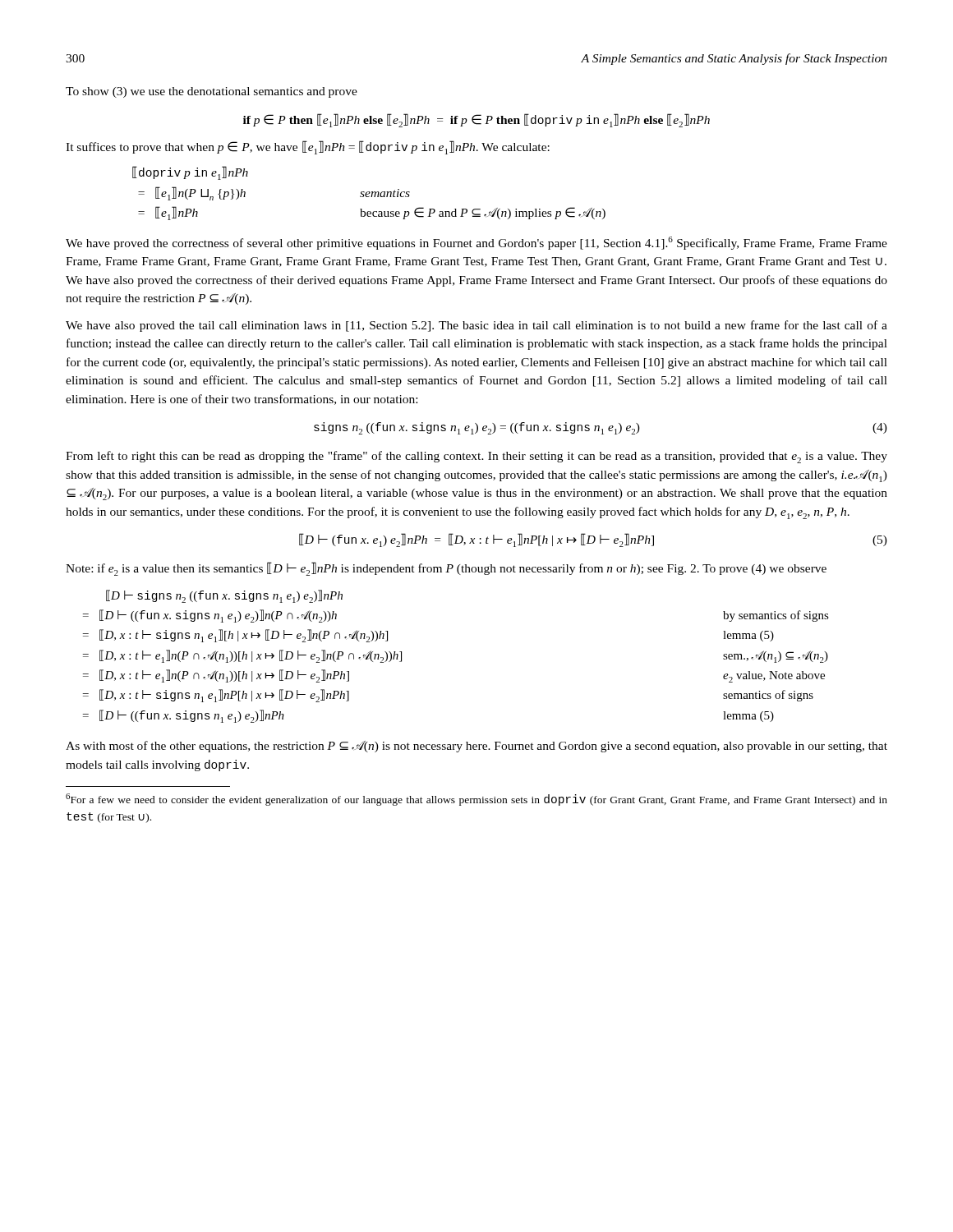953x1232 pixels.
Task: Locate the passage starting "⟦dopriv p in e1⟧nPh = ⟦e1⟧n(P"
Action: [x=190, y=173]
